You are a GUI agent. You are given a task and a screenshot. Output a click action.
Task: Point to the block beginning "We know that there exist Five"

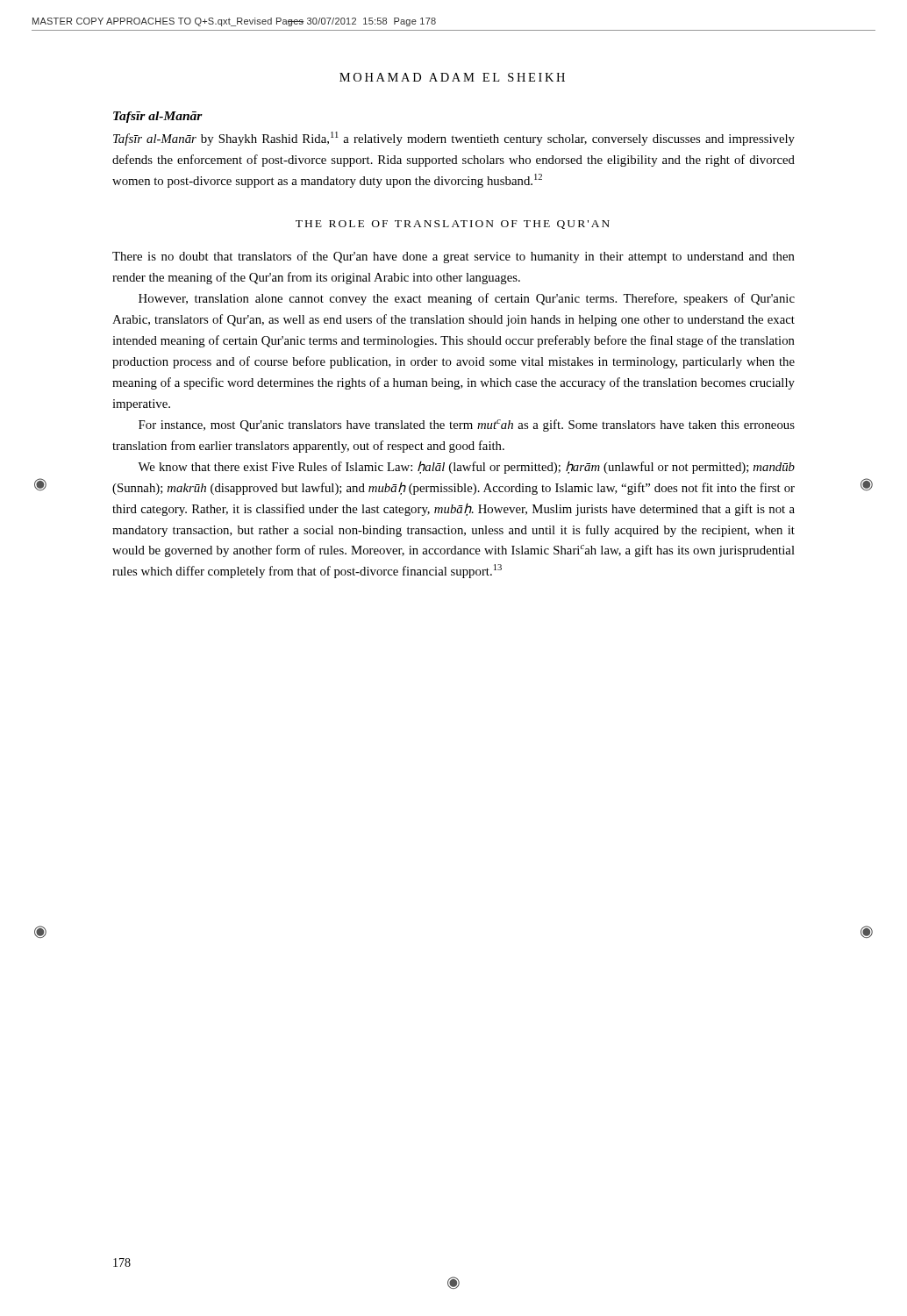tap(454, 520)
